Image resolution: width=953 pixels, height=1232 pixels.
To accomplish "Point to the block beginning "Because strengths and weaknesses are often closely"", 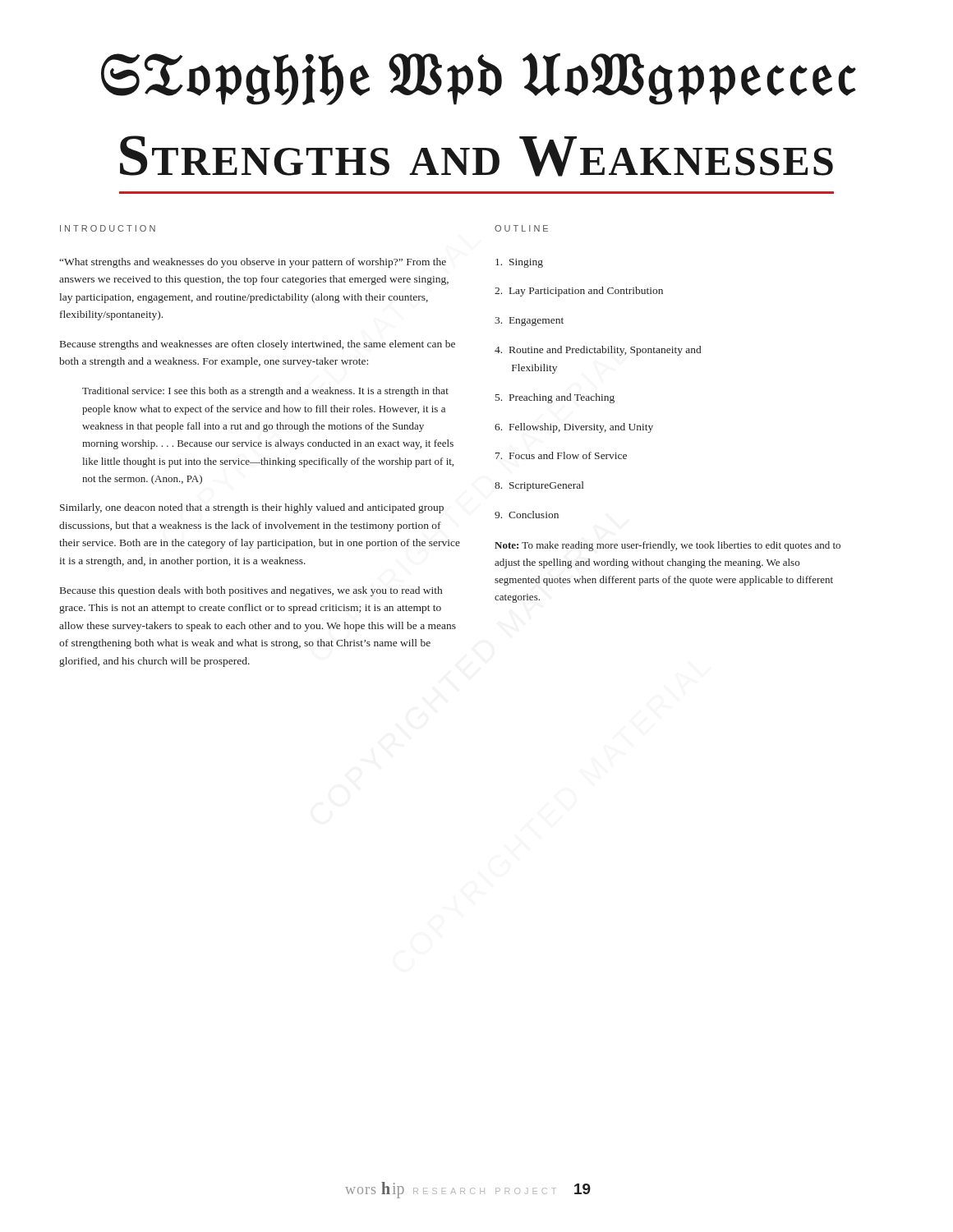I will pyautogui.click(x=260, y=353).
